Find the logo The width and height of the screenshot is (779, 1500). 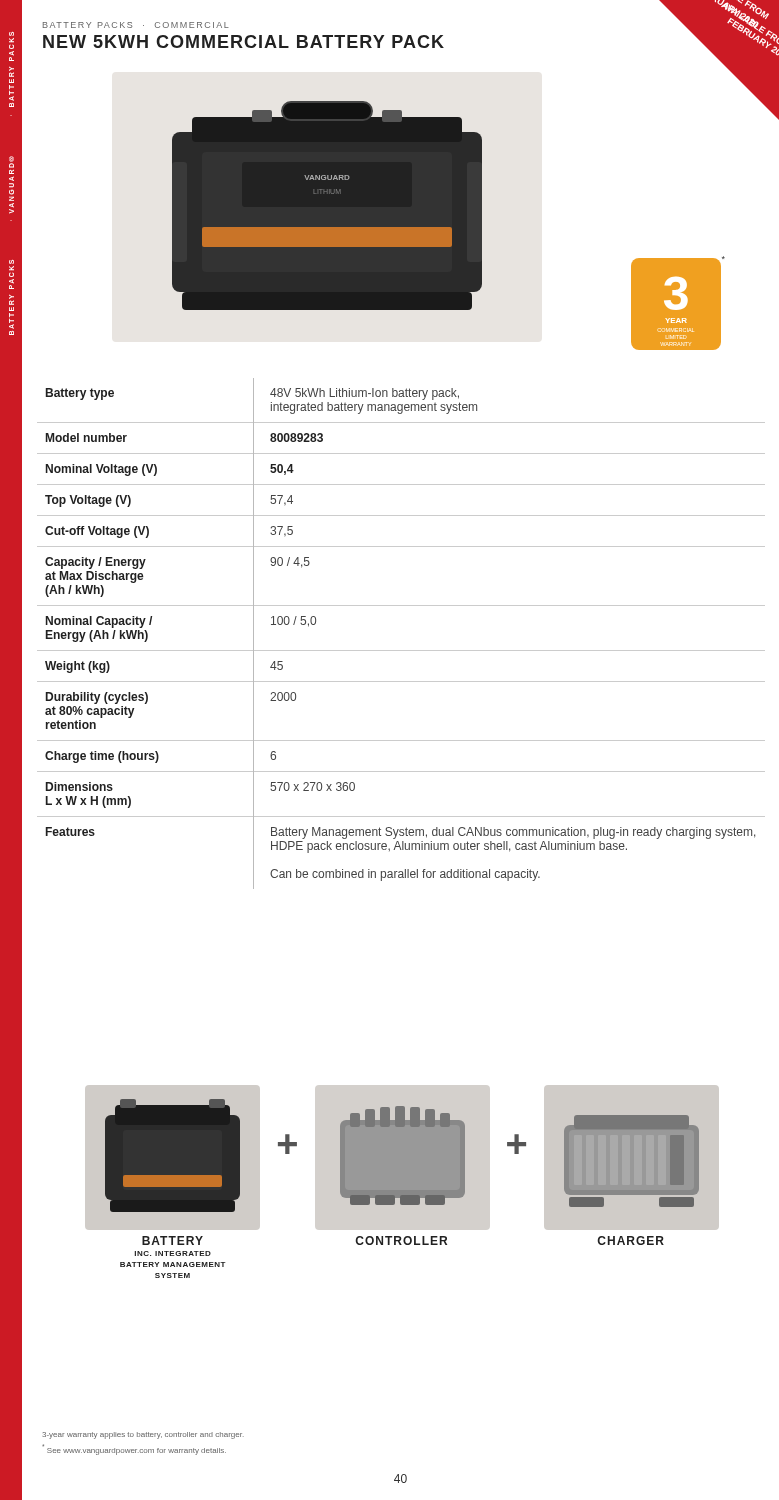pyautogui.click(x=676, y=304)
